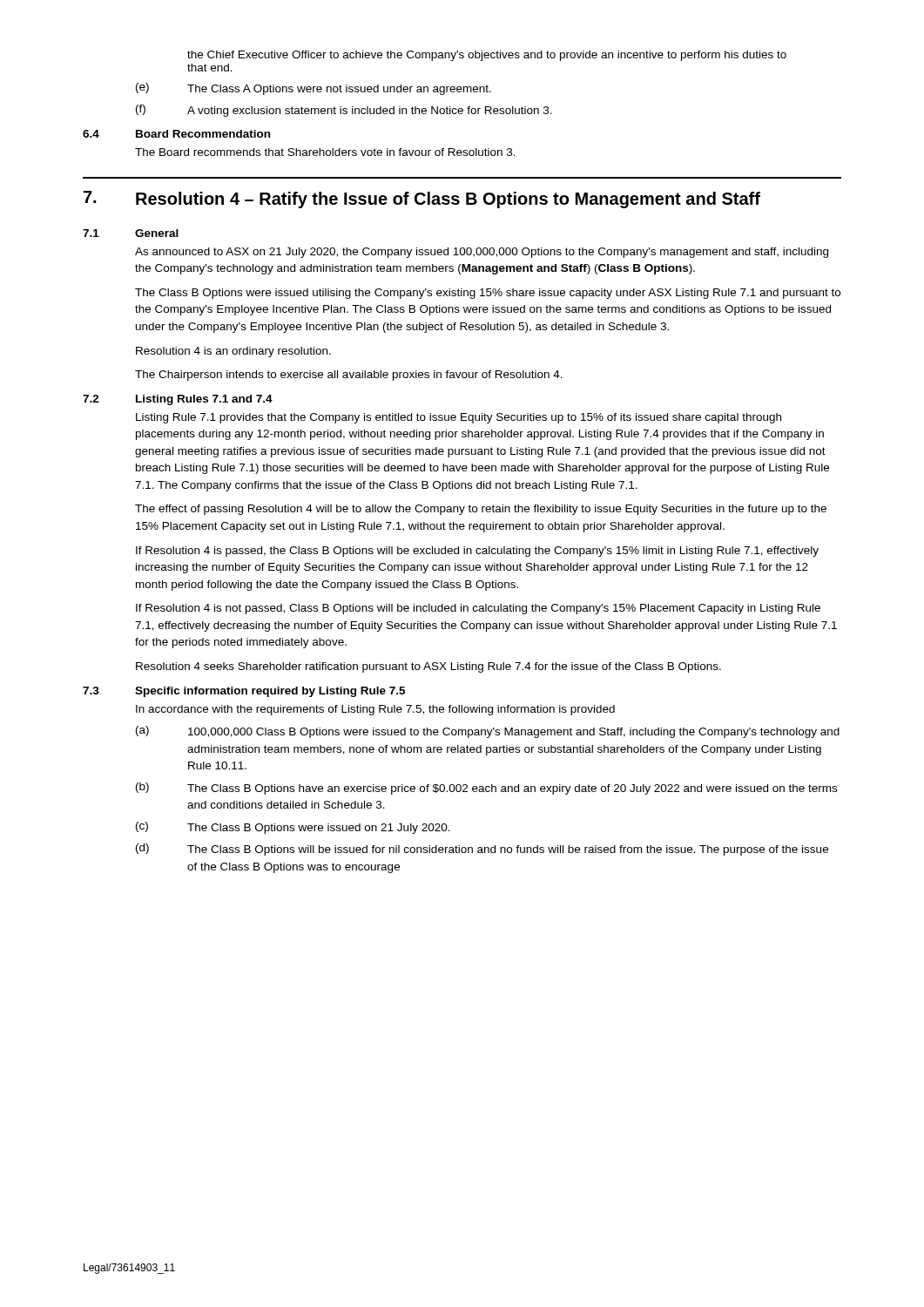Point to the block beginning "If Resolution 4 is passed,"

tap(477, 567)
